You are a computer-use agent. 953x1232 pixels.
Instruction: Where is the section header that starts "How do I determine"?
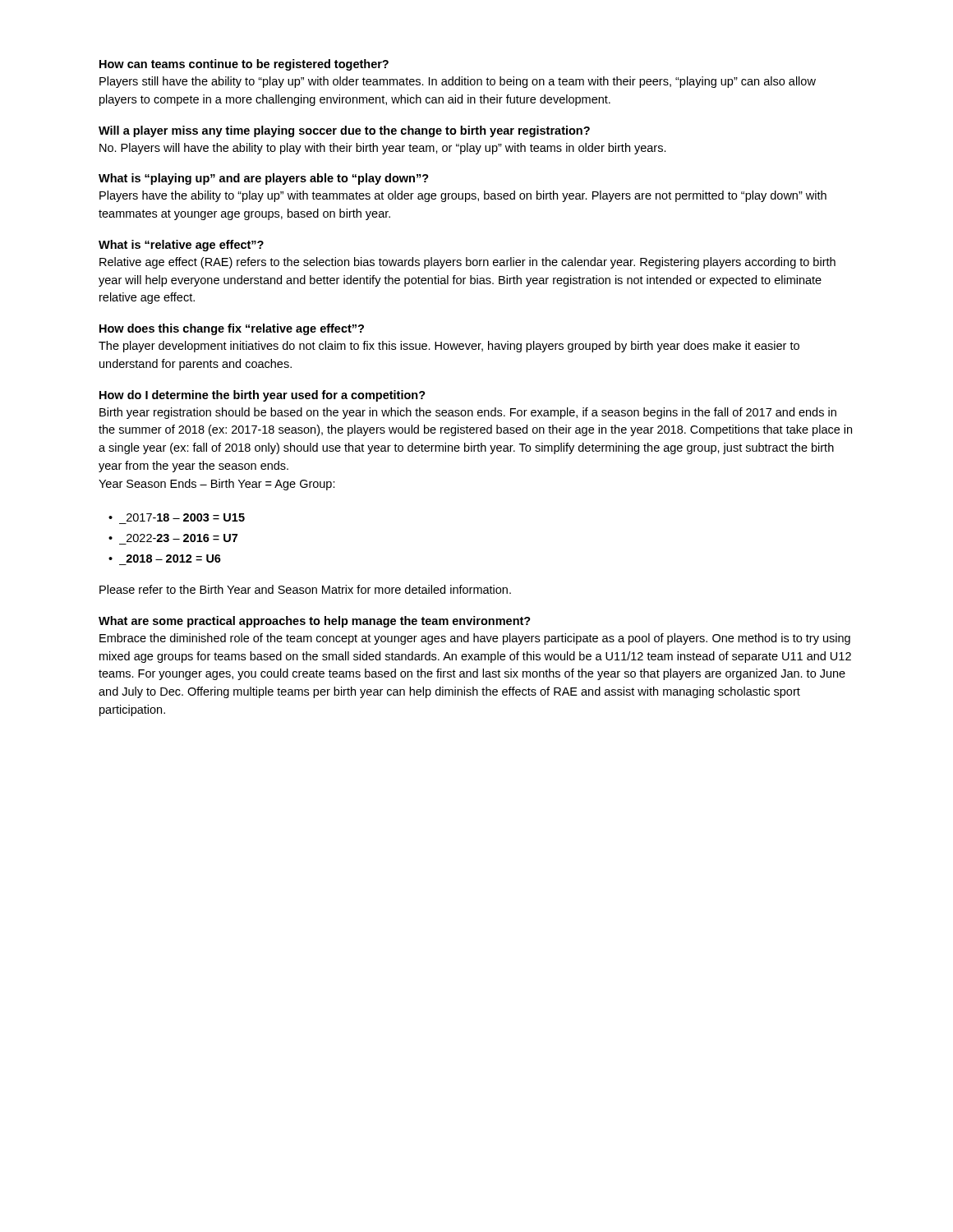262,395
